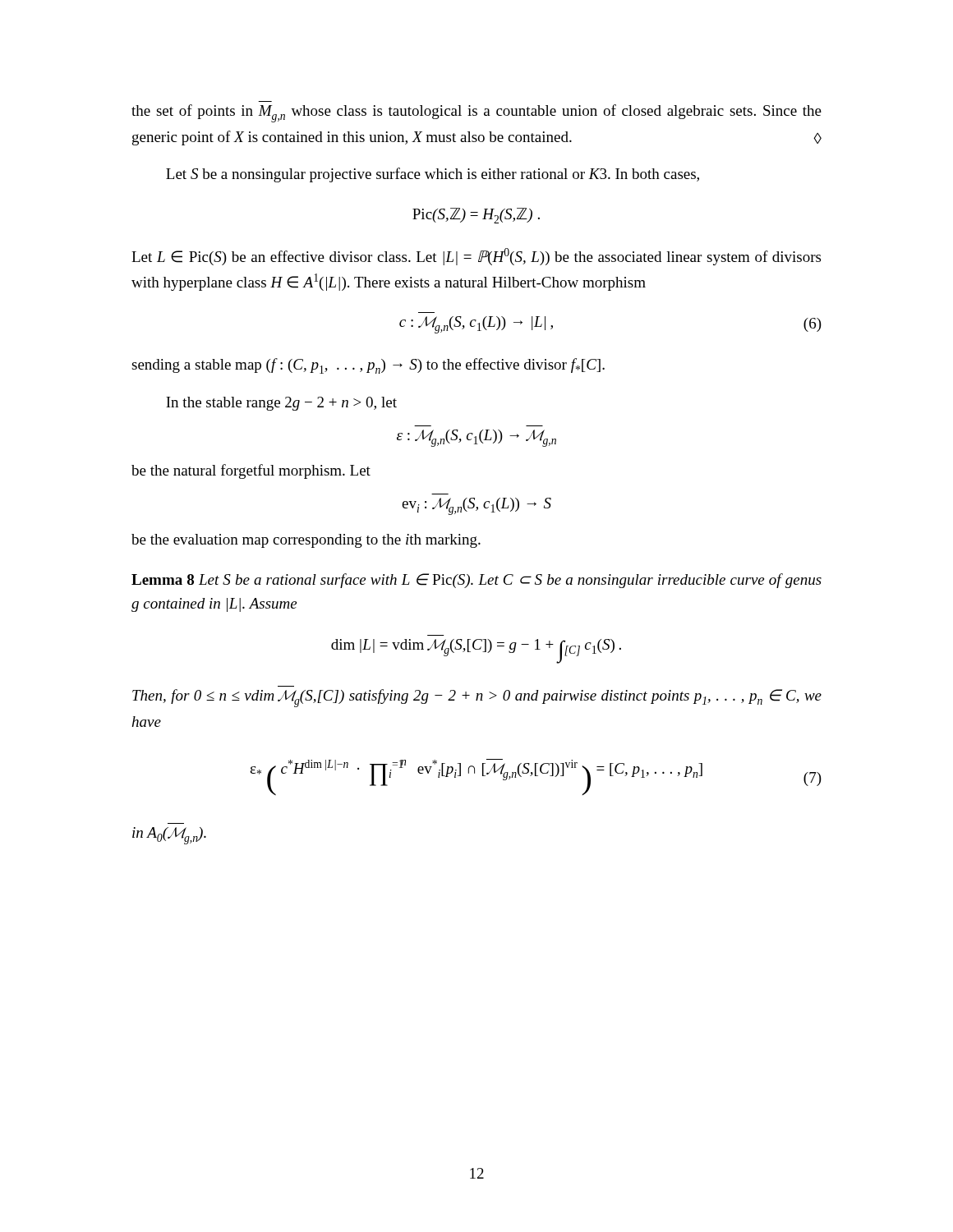The height and width of the screenshot is (1232, 953).
Task: Select the region starting "in A0(𝓜g,n)."
Action: 169,834
